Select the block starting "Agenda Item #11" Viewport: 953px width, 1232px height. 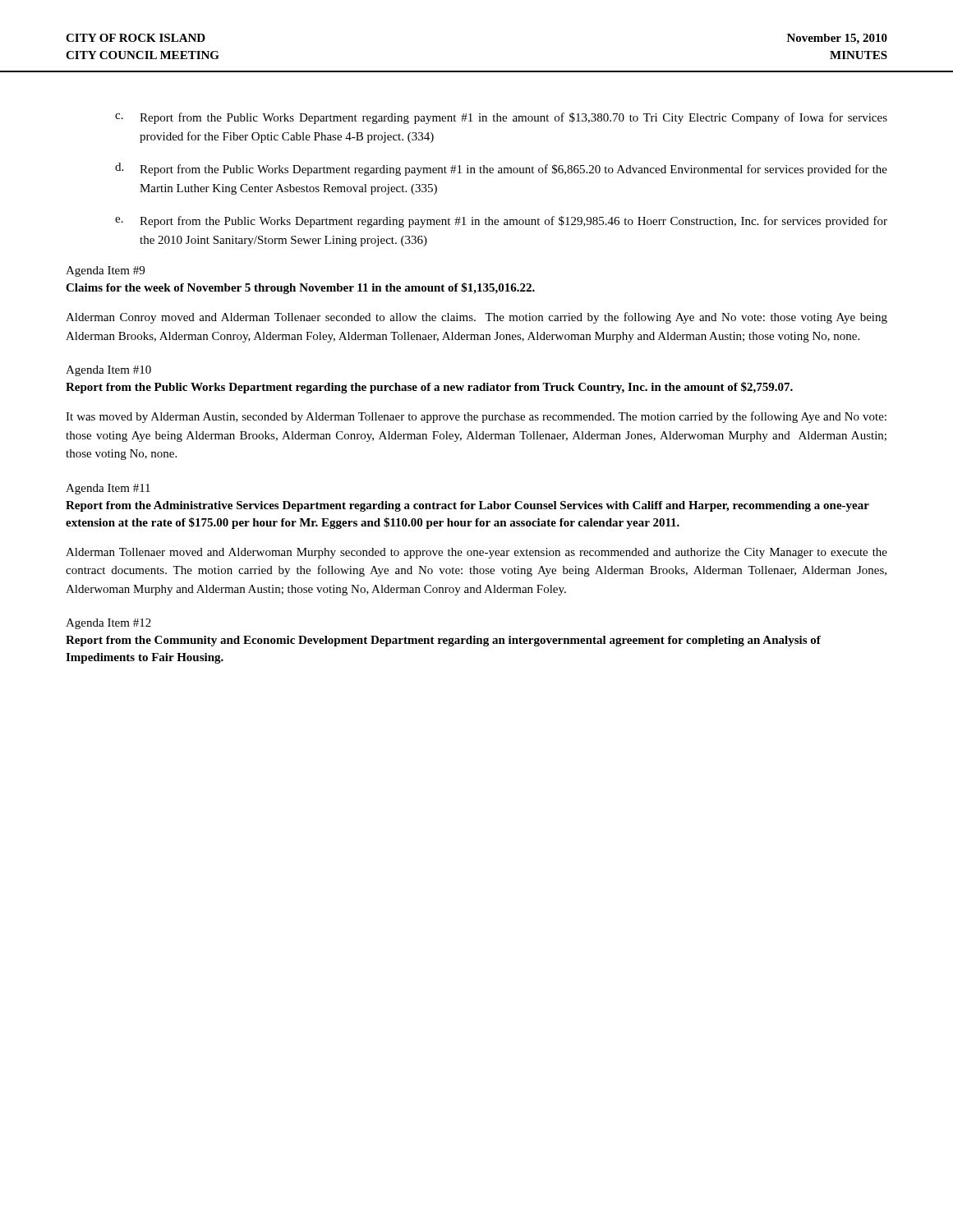click(108, 487)
